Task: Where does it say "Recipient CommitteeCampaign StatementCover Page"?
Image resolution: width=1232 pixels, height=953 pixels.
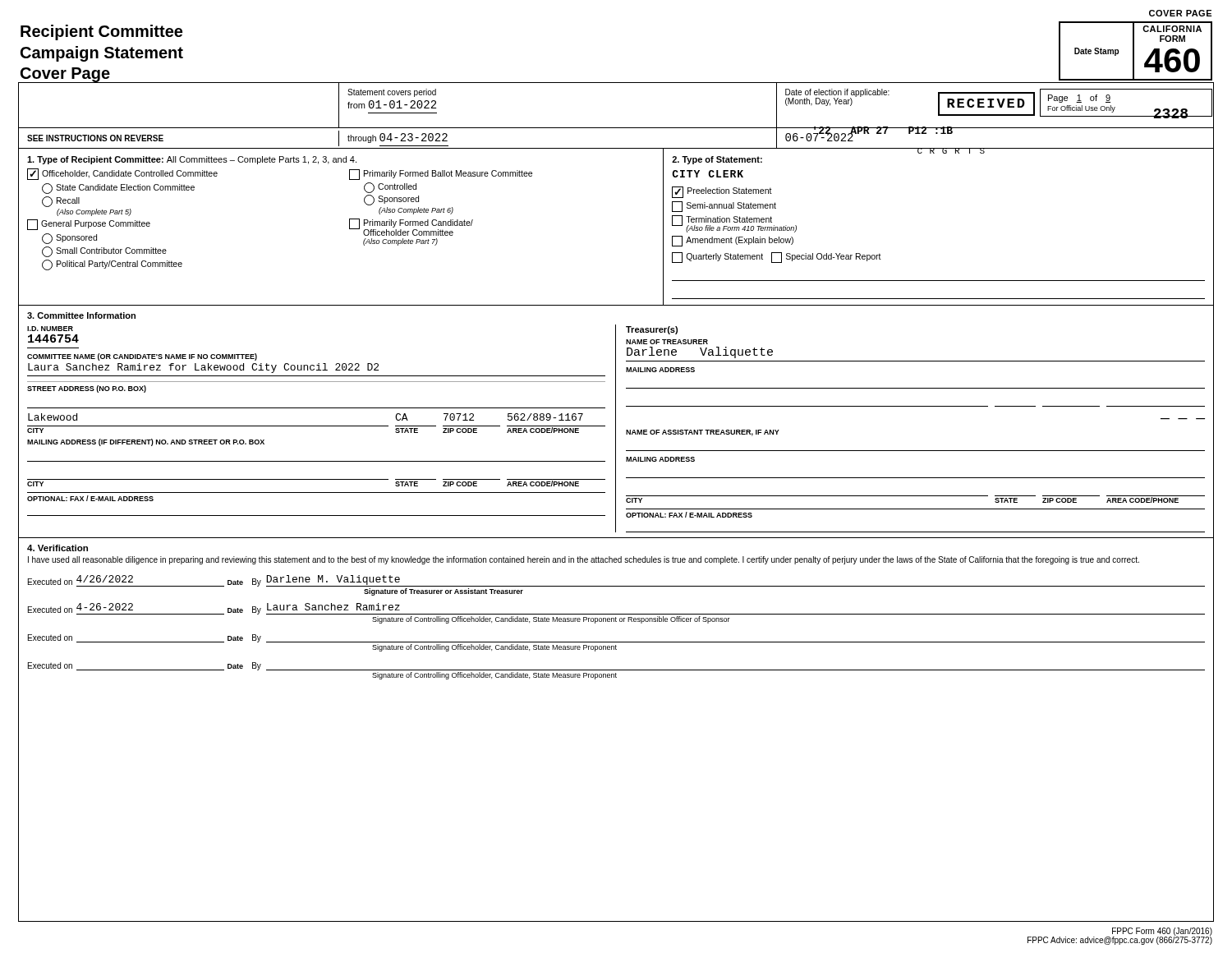Action: point(101,52)
